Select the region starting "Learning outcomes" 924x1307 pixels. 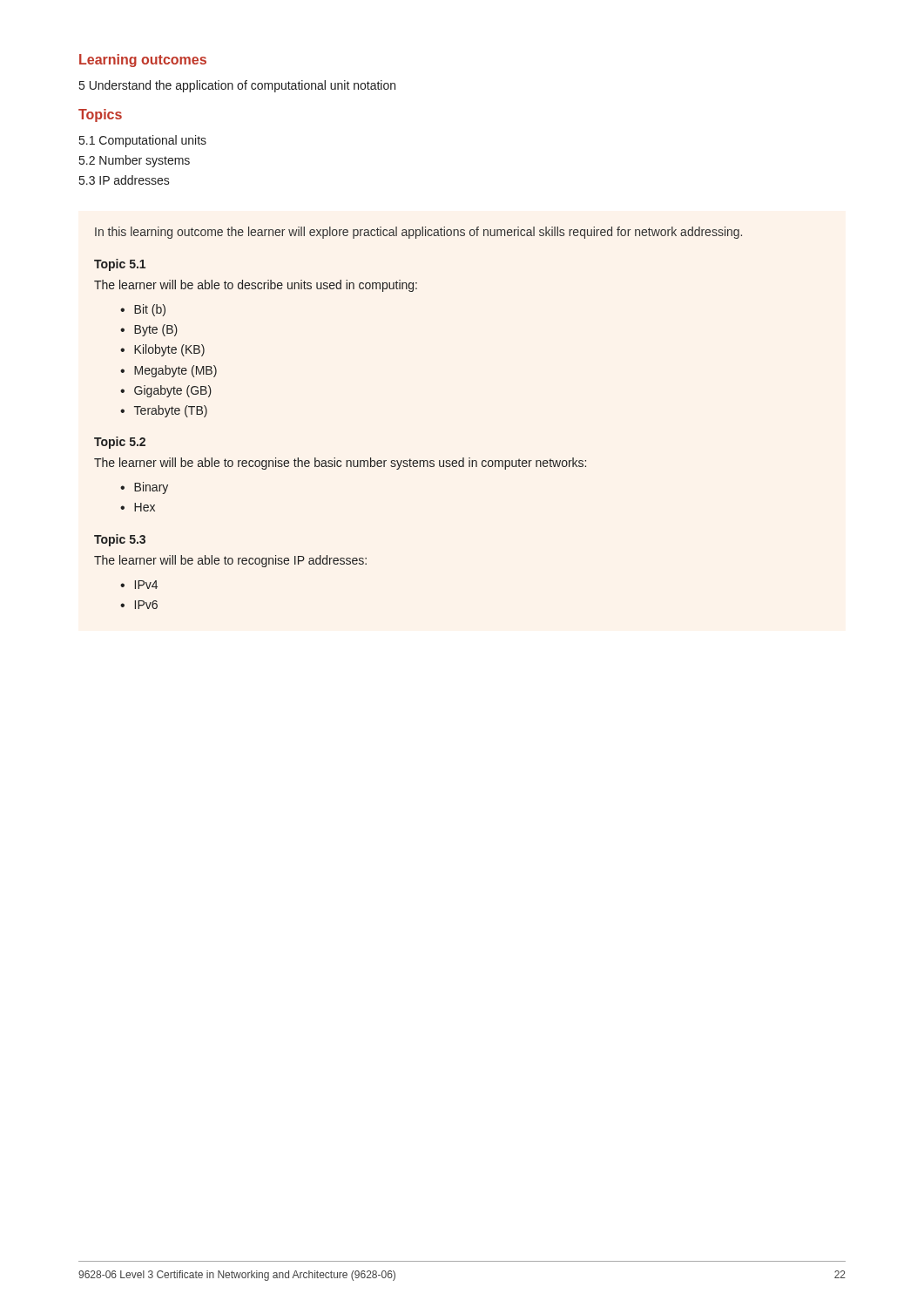coord(143,60)
